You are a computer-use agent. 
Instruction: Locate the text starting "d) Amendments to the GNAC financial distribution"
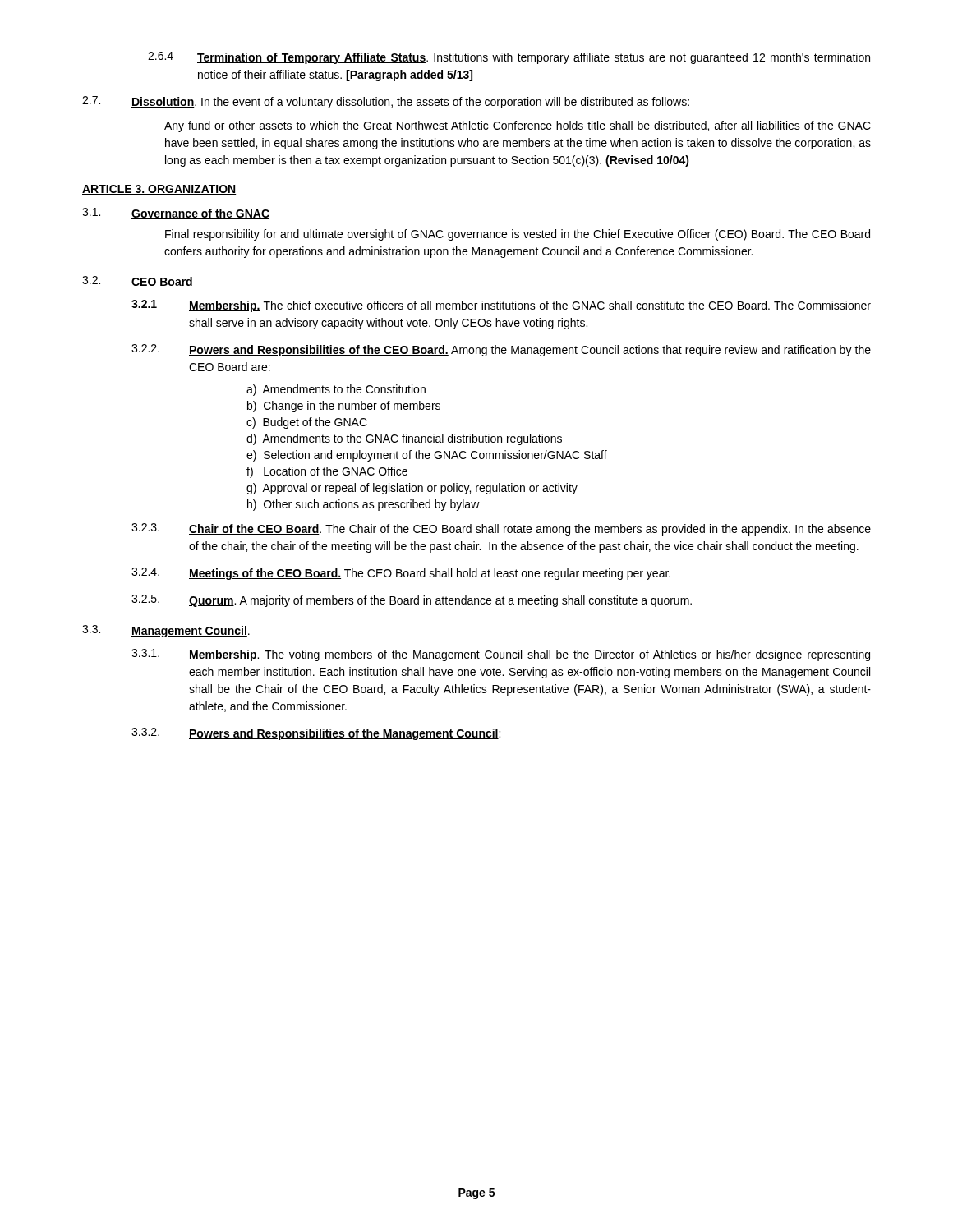(404, 439)
